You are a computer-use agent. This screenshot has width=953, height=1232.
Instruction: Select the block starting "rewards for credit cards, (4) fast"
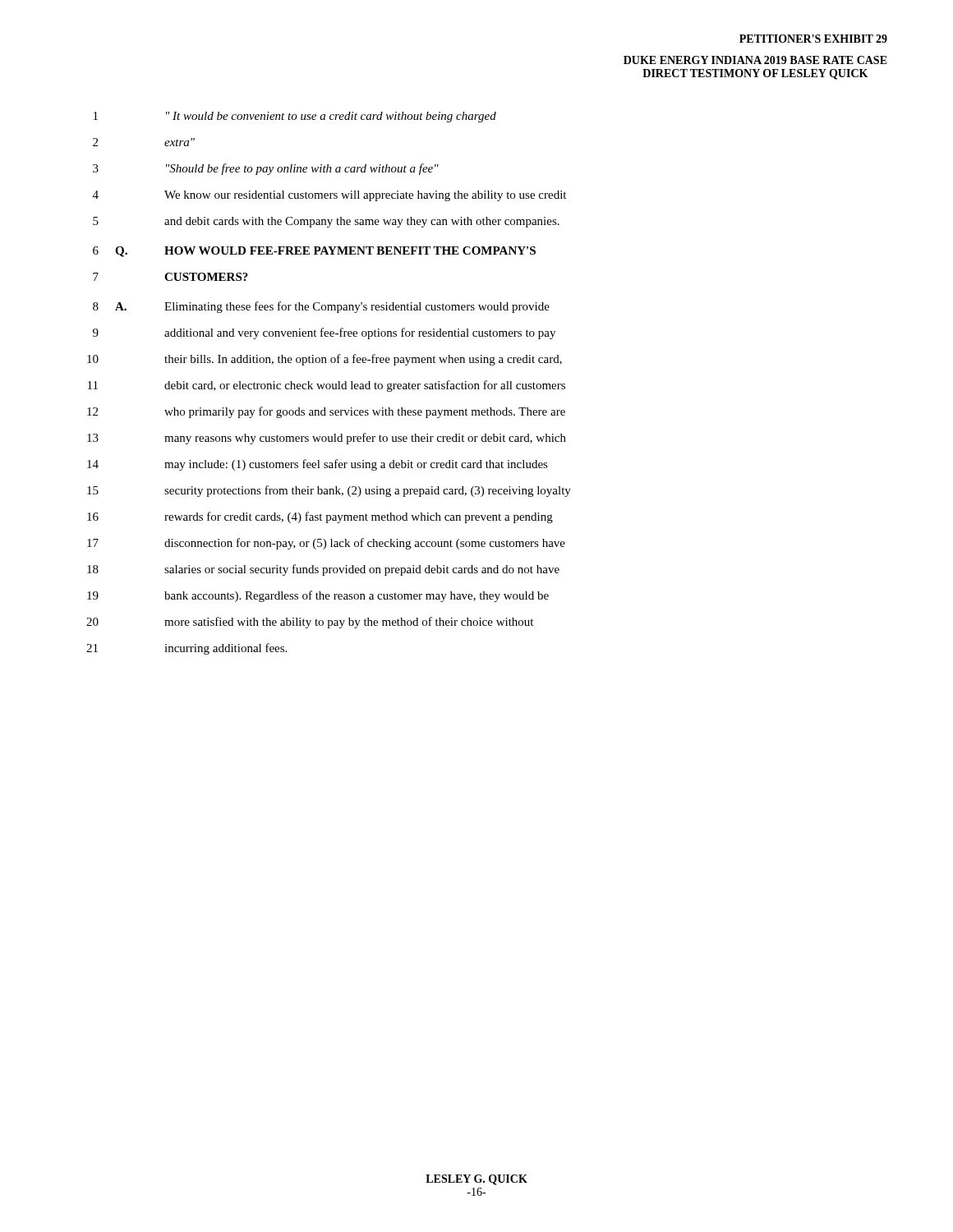point(358,517)
